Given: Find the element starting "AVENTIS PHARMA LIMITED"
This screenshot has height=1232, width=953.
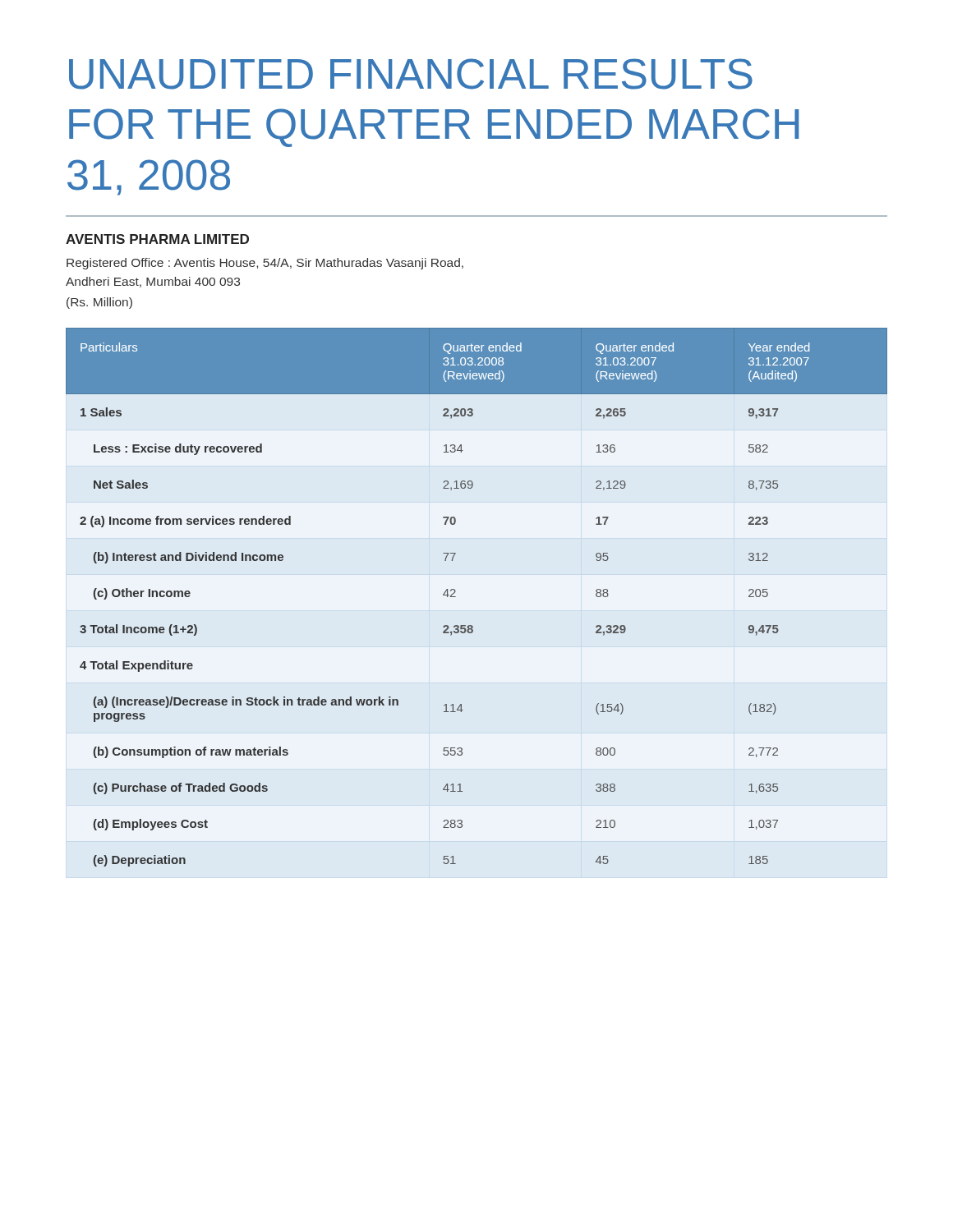Looking at the screenshot, I should click(x=157, y=239).
